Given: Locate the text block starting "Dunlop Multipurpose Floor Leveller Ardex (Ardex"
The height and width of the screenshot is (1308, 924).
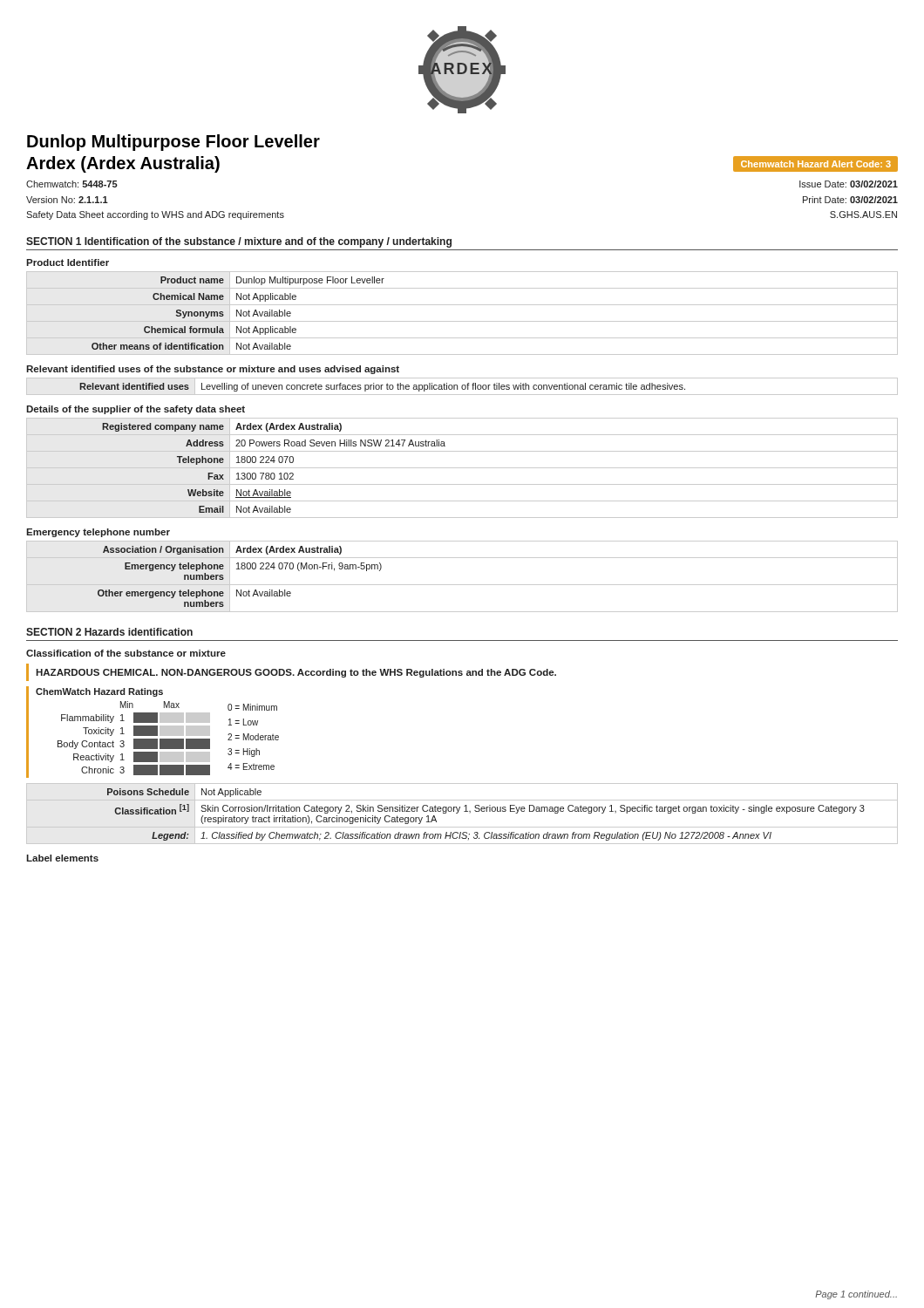Looking at the screenshot, I should (x=173, y=143).
